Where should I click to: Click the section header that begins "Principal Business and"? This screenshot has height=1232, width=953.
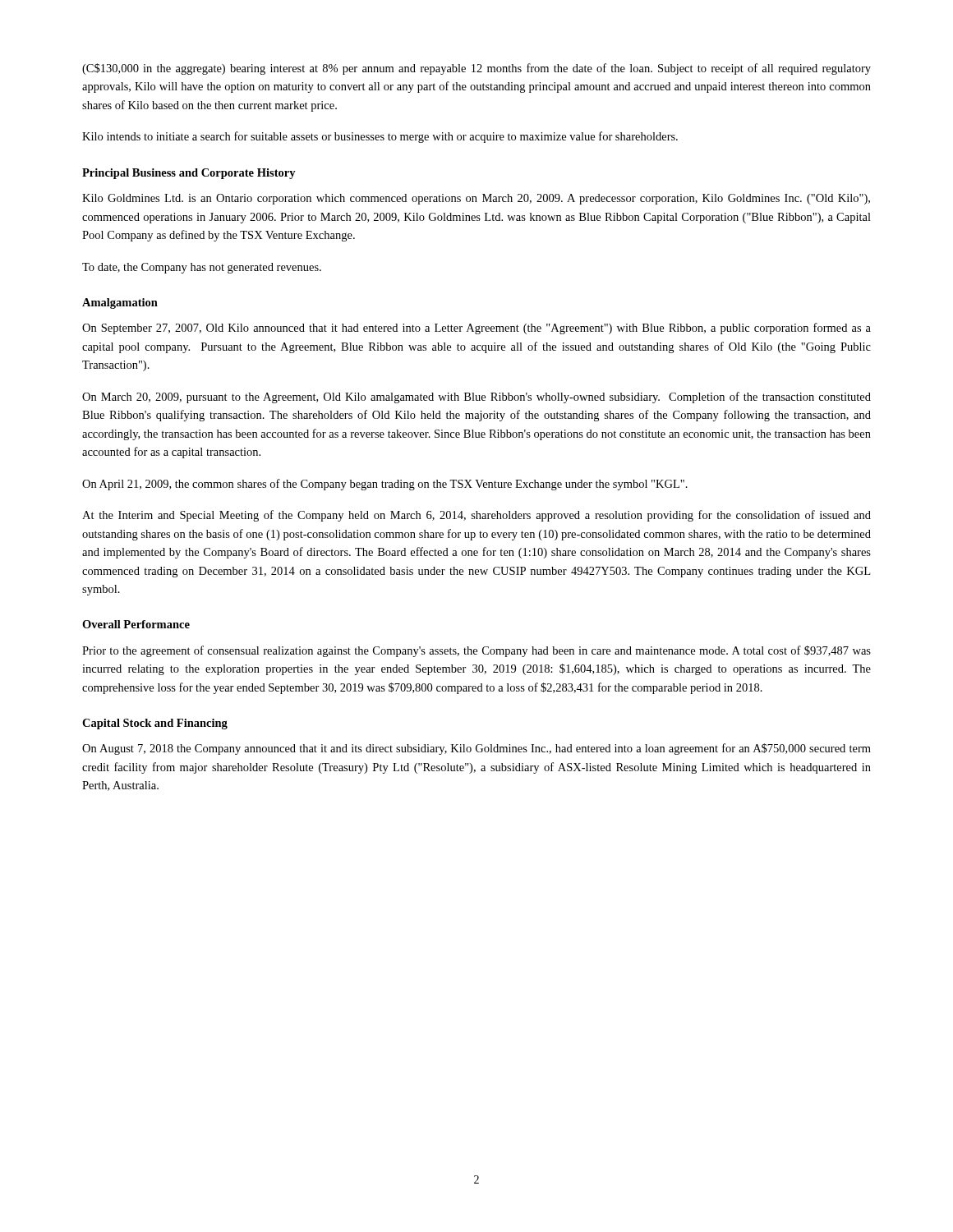[x=189, y=172]
